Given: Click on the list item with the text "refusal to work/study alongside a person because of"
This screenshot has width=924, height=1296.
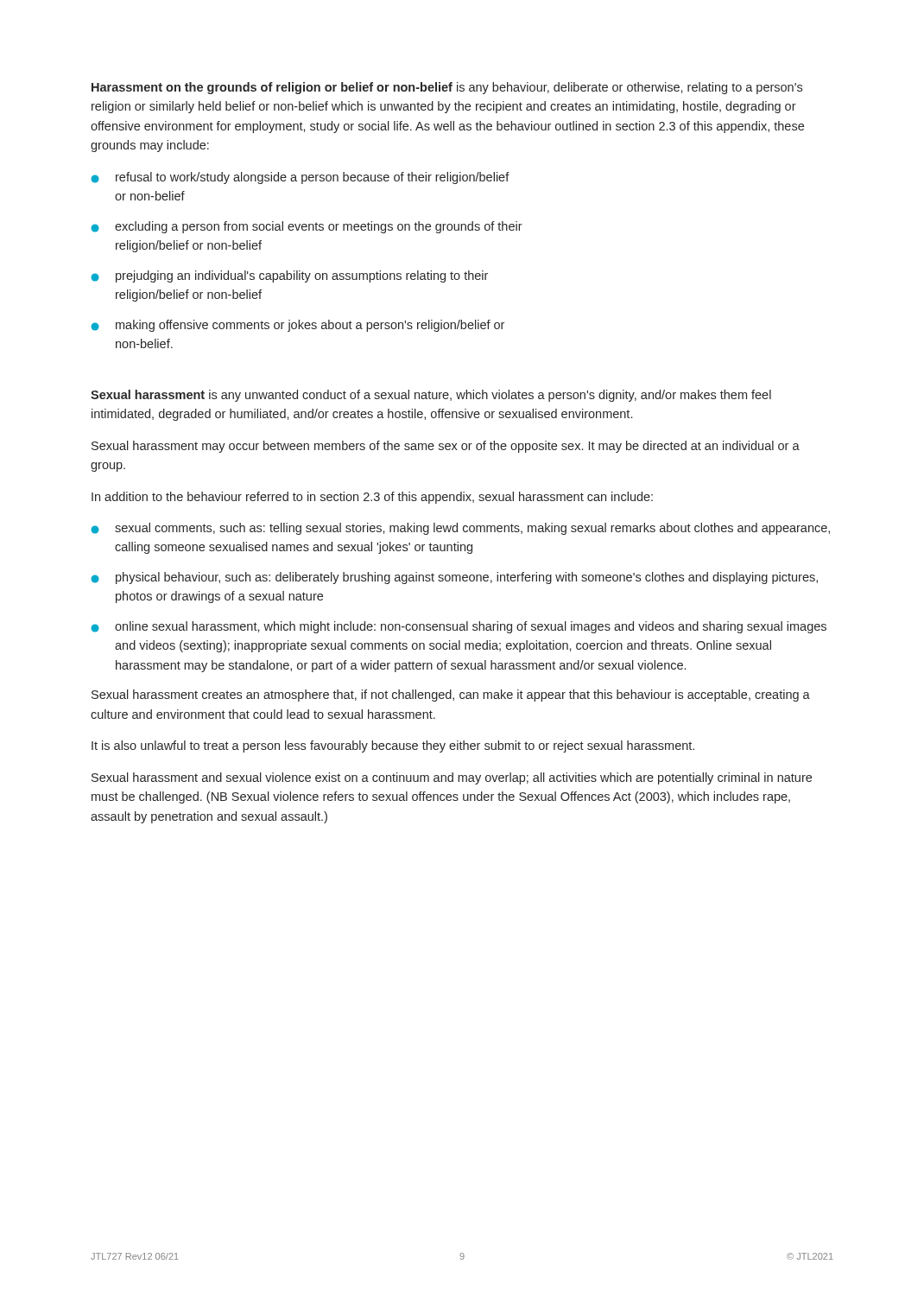Looking at the screenshot, I should [x=462, y=187].
